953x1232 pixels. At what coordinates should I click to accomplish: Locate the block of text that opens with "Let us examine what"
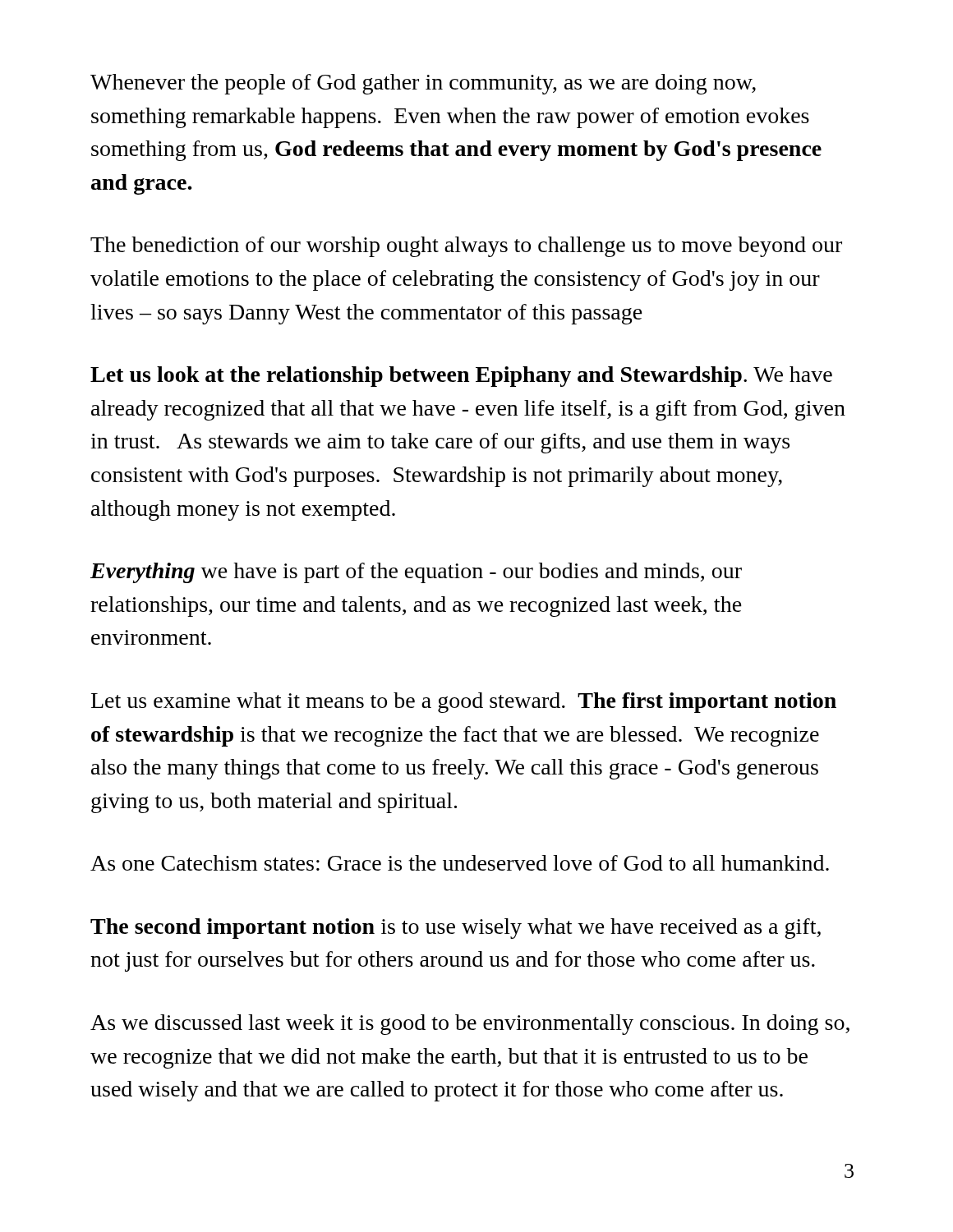tap(463, 750)
